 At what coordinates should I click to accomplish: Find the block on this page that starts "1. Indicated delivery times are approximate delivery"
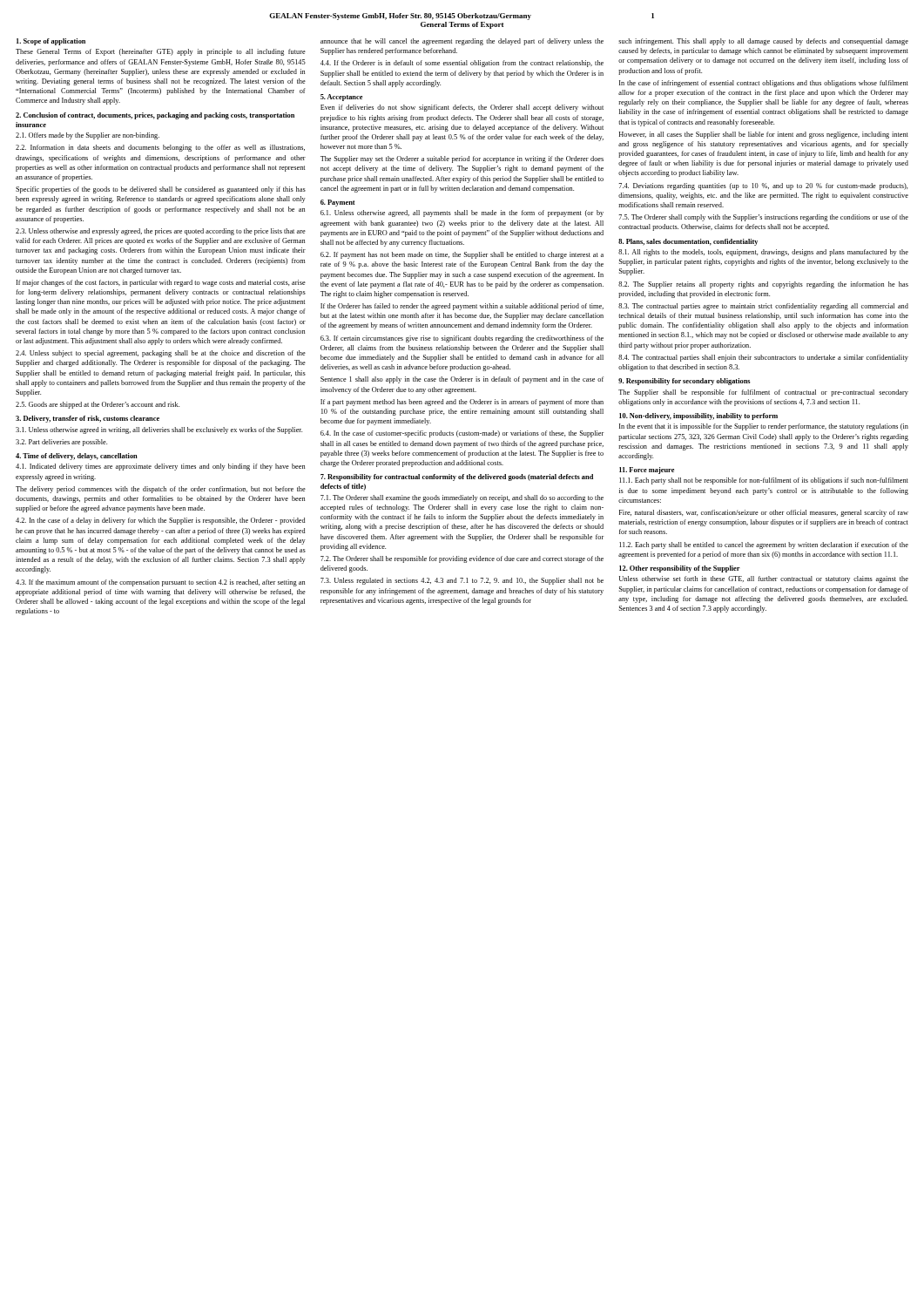161,539
